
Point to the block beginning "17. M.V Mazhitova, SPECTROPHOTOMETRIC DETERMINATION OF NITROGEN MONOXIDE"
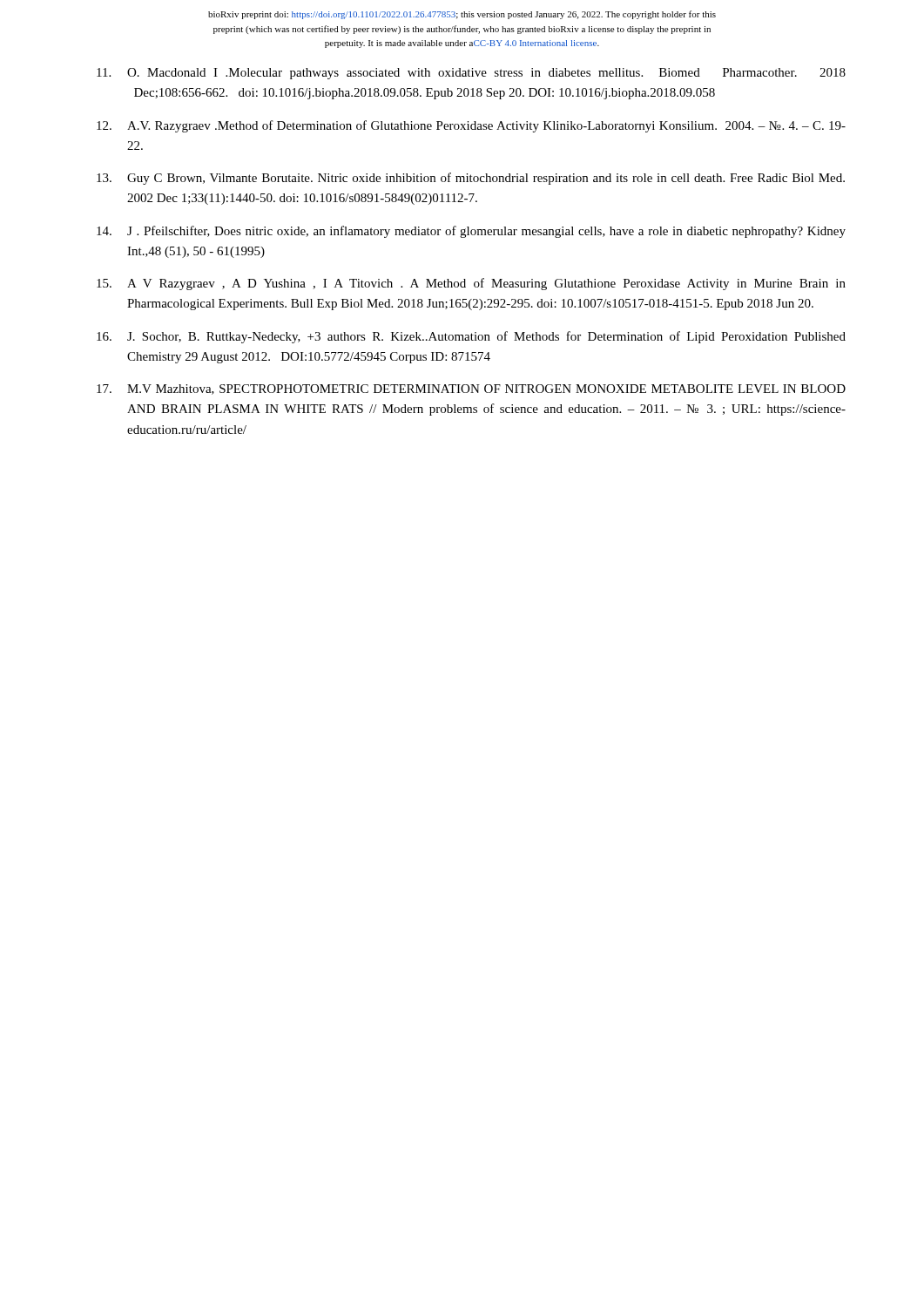pos(471,409)
